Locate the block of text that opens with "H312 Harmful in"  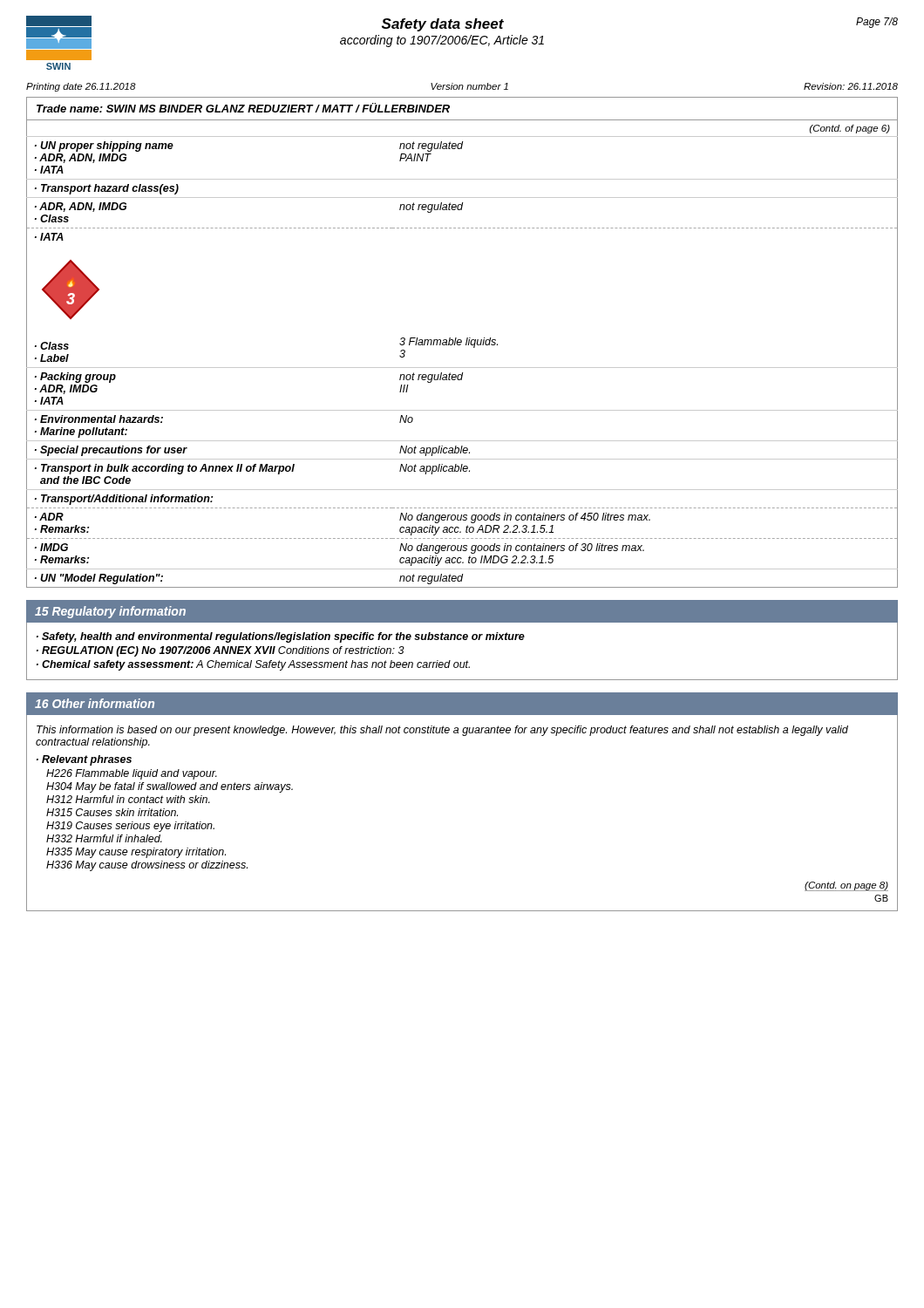point(129,800)
